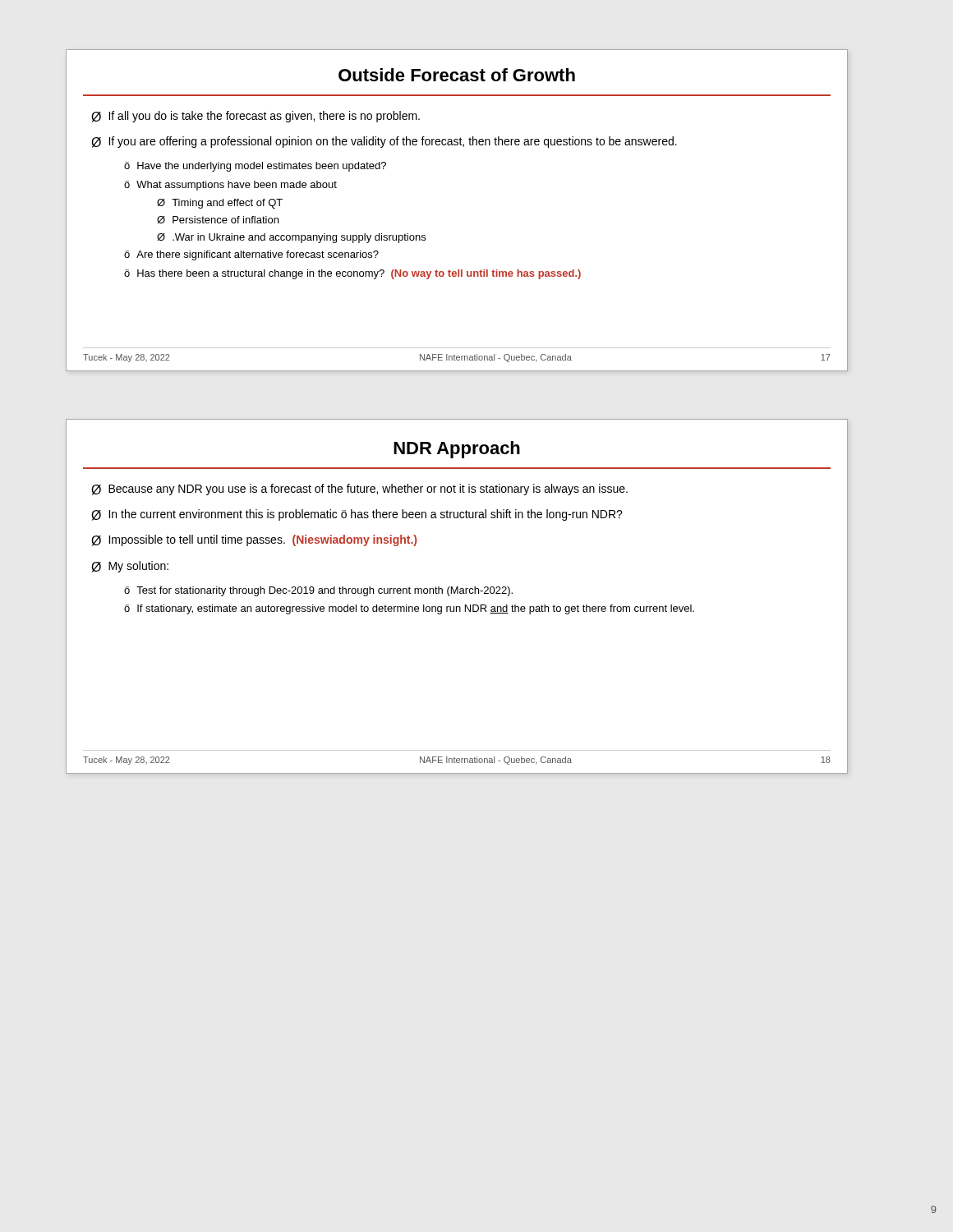Locate the text block starting "ö Has there been a structural"
The image size is (953, 1232).
click(353, 273)
